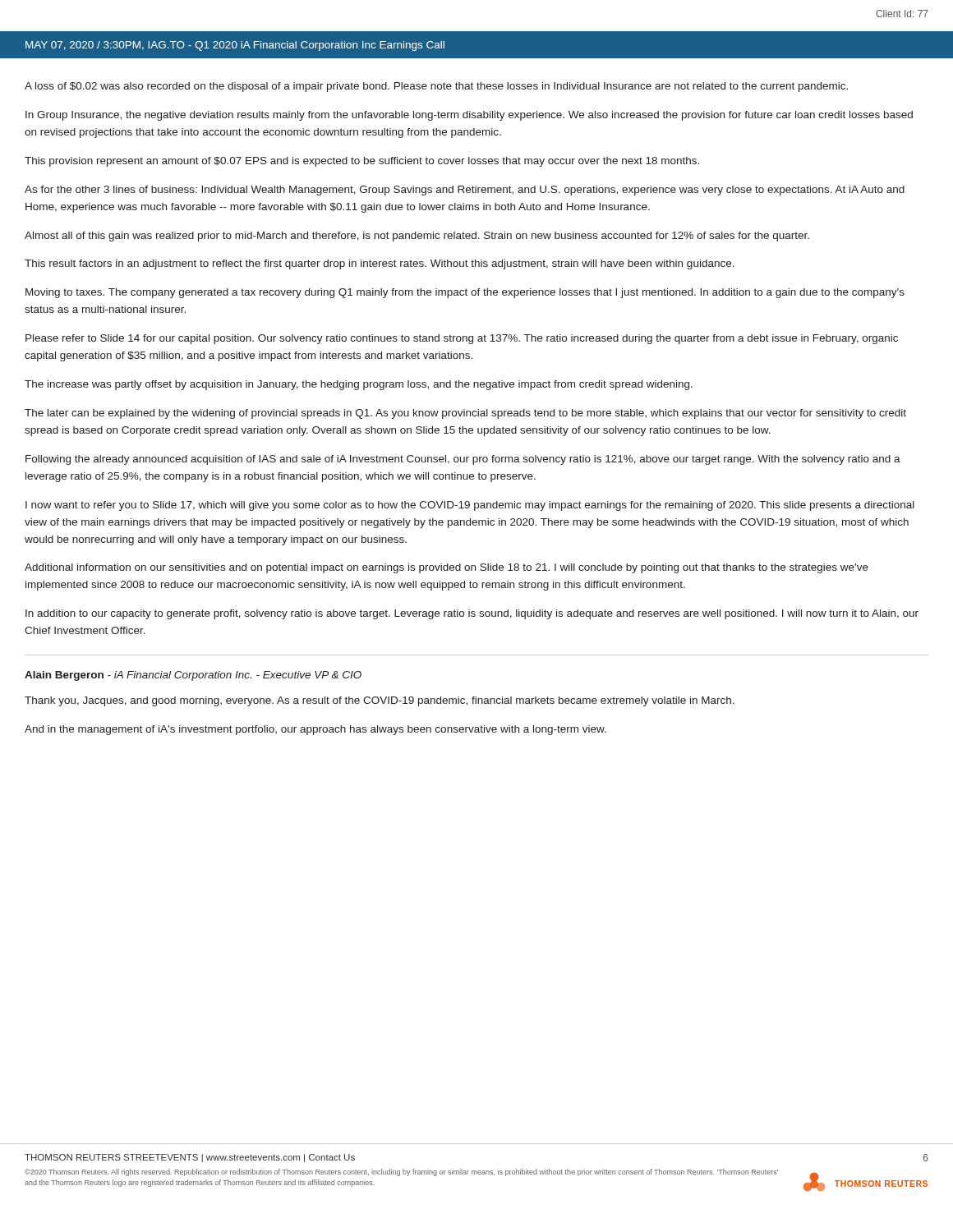This screenshot has height=1232, width=953.
Task: Locate the text block containing "Almost all of this"
Action: [417, 235]
